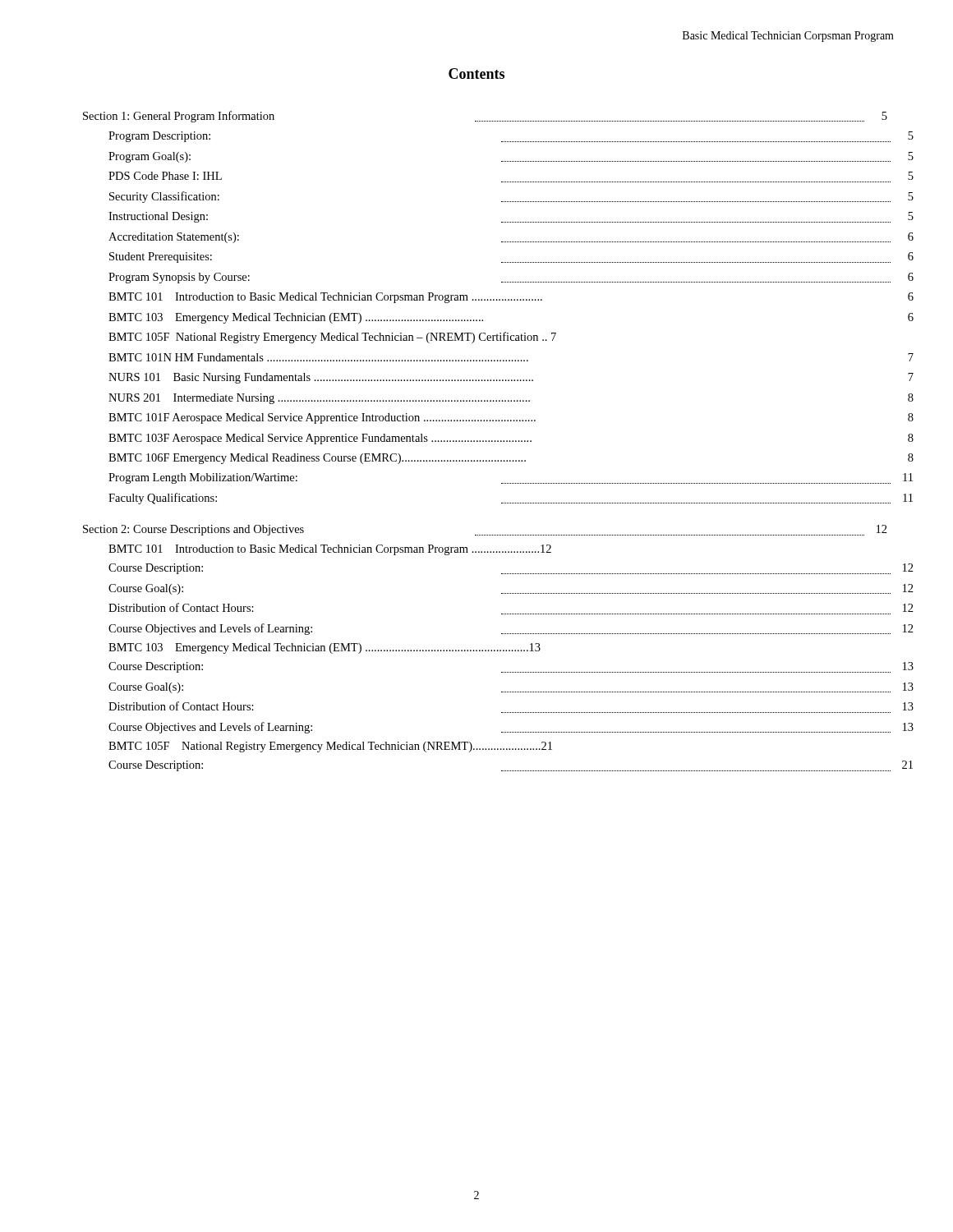Navigate to the text block starting "Distribution of Contact Hours: 12"
The image size is (953, 1232).
coord(511,608)
